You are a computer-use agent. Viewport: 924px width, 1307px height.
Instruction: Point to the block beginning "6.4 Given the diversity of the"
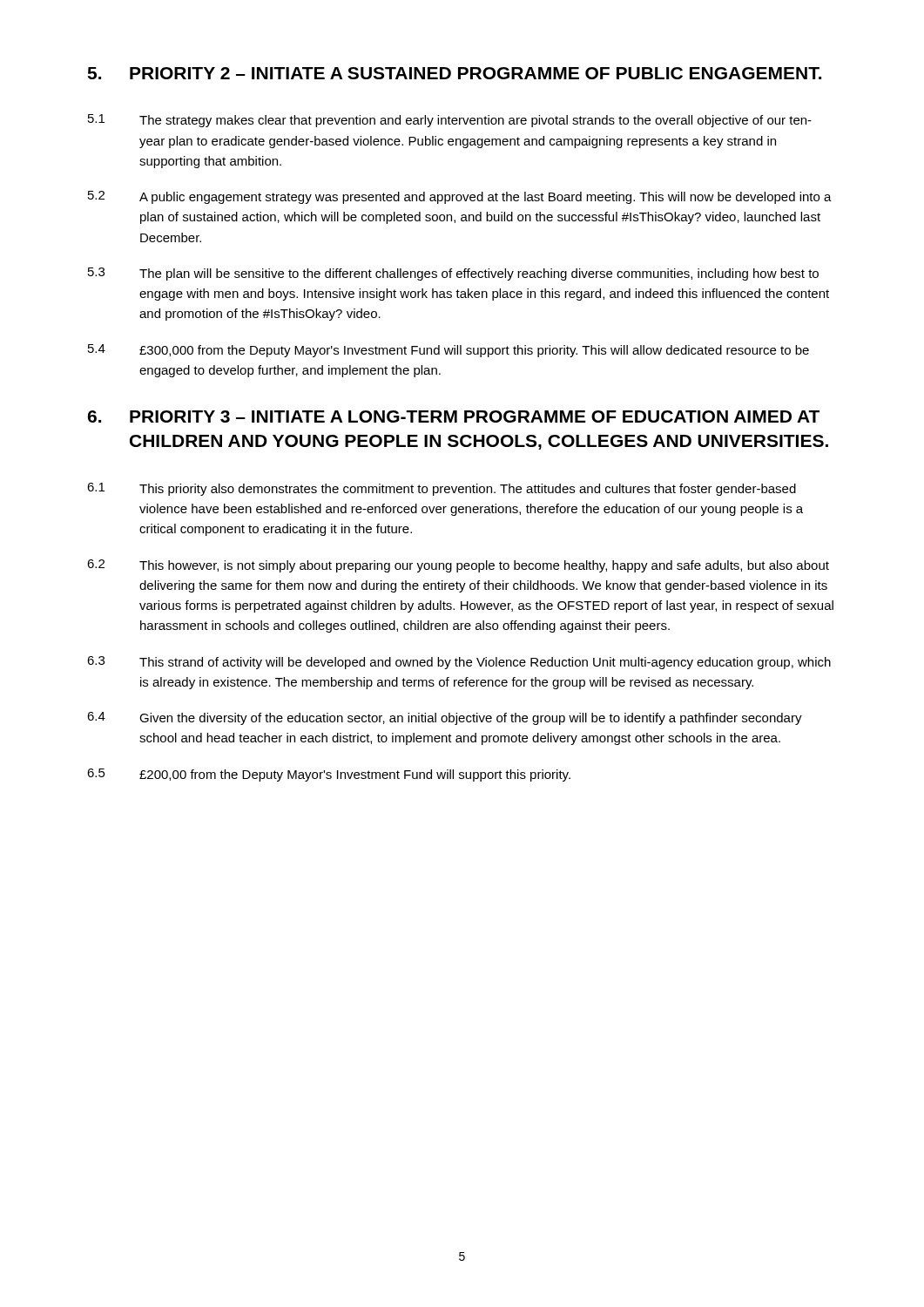click(462, 728)
